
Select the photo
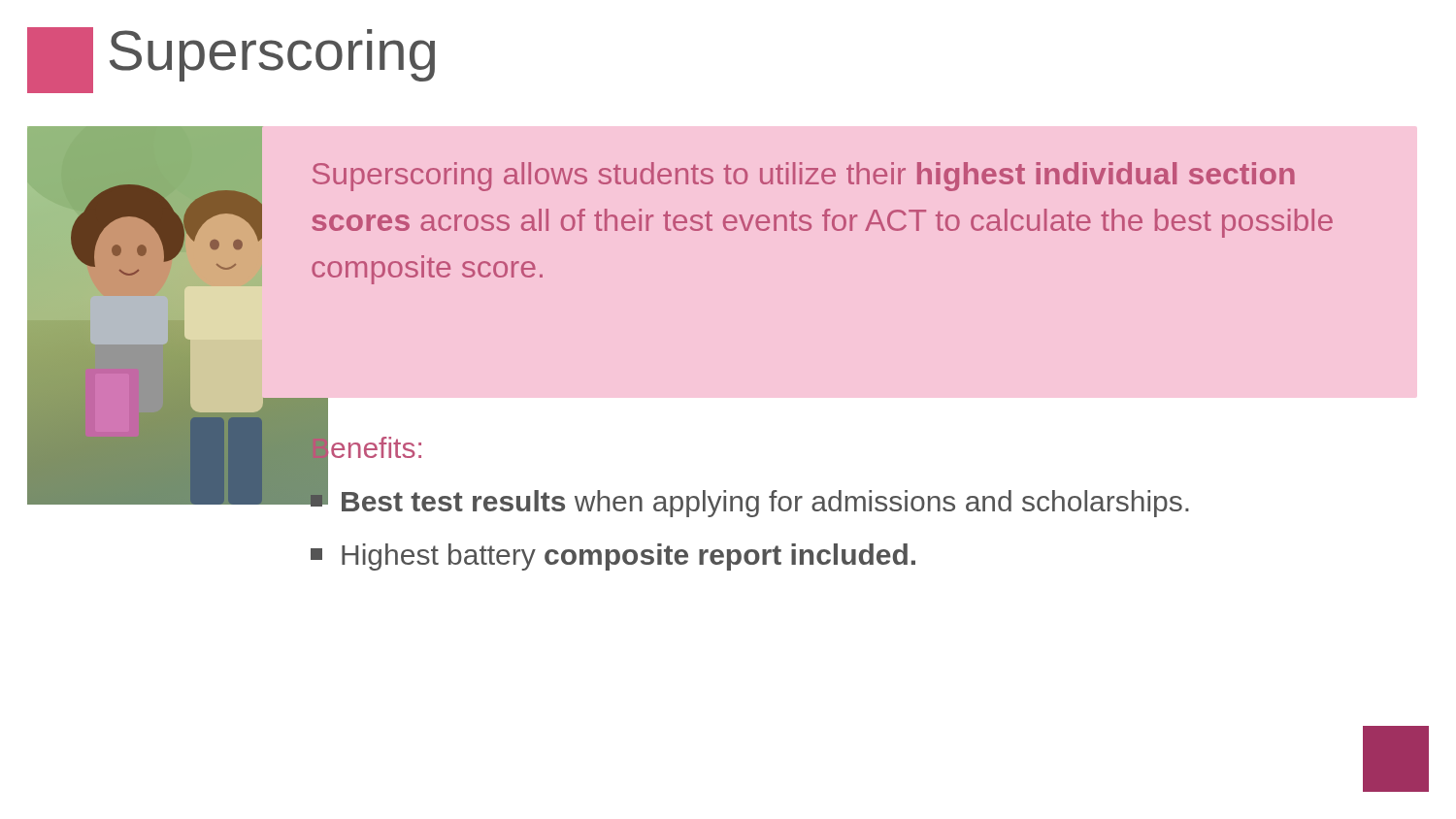tap(178, 315)
